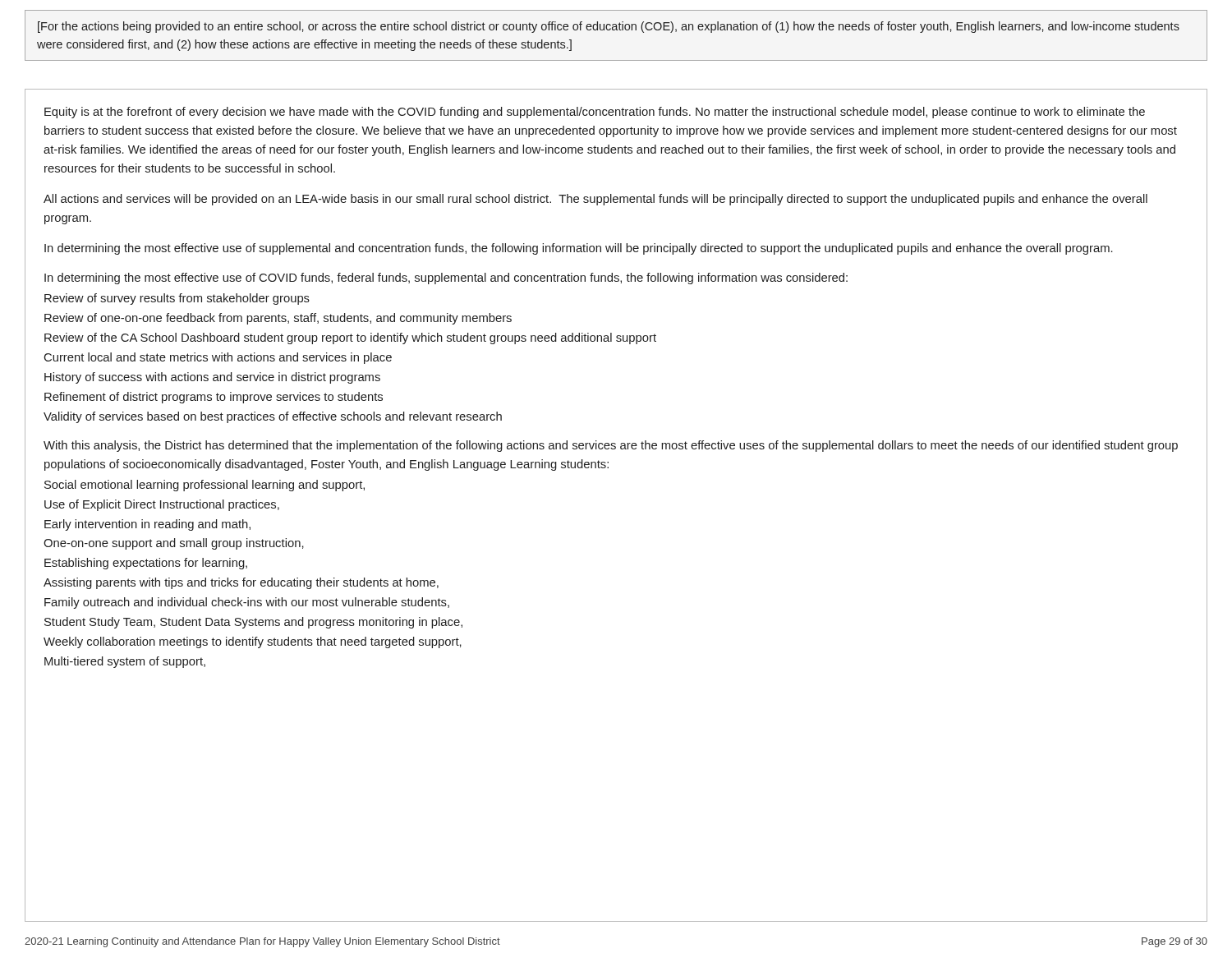Image resolution: width=1232 pixels, height=953 pixels.
Task: Select the list item containing "Review of the"
Action: point(350,338)
